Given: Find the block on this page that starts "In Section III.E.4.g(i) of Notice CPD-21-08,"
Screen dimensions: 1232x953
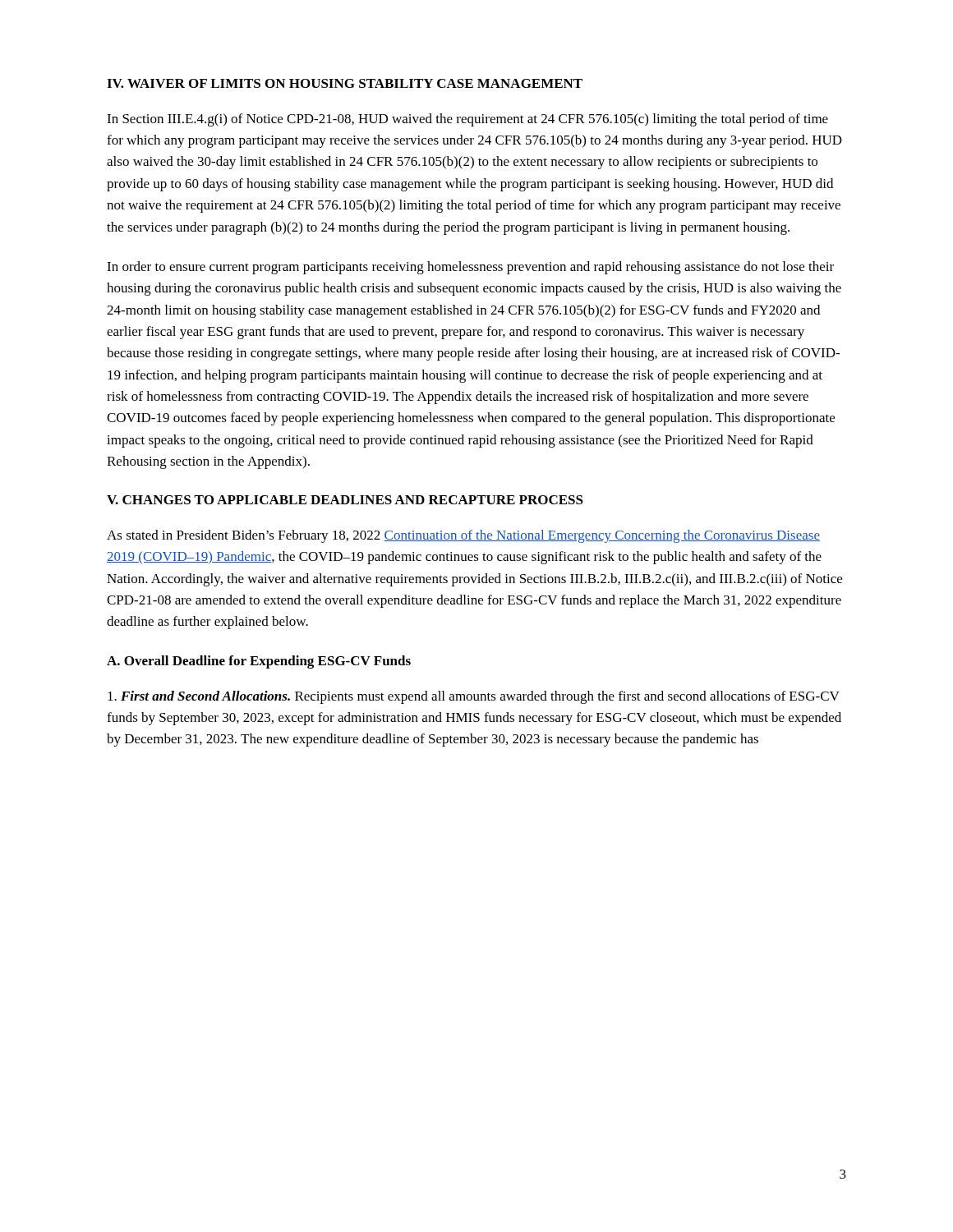Looking at the screenshot, I should tap(474, 173).
